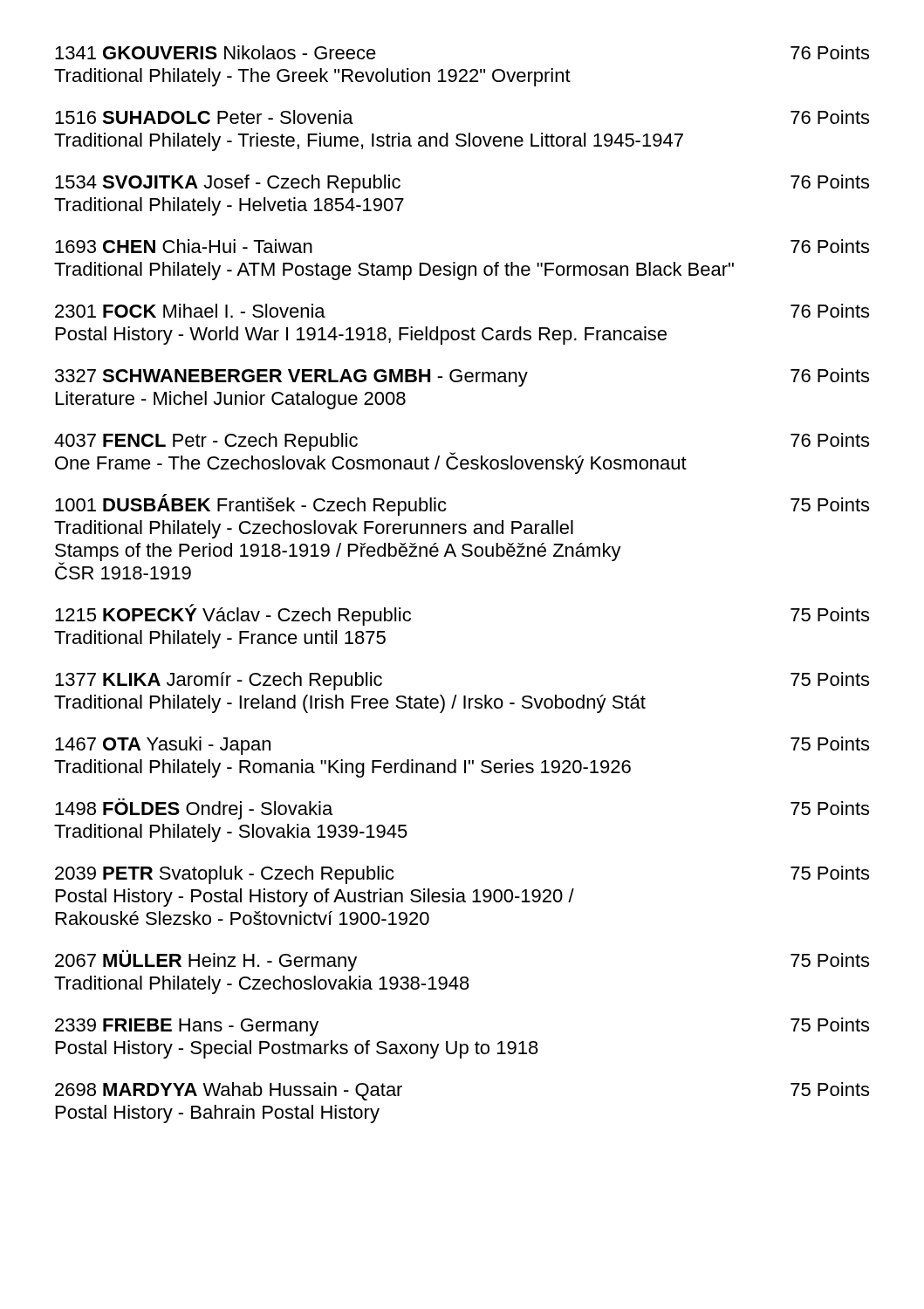The height and width of the screenshot is (1309, 924).
Task: Click the passage that begins "1215 KOPECKÝ Václav - Czech"
Action: point(229,614)
